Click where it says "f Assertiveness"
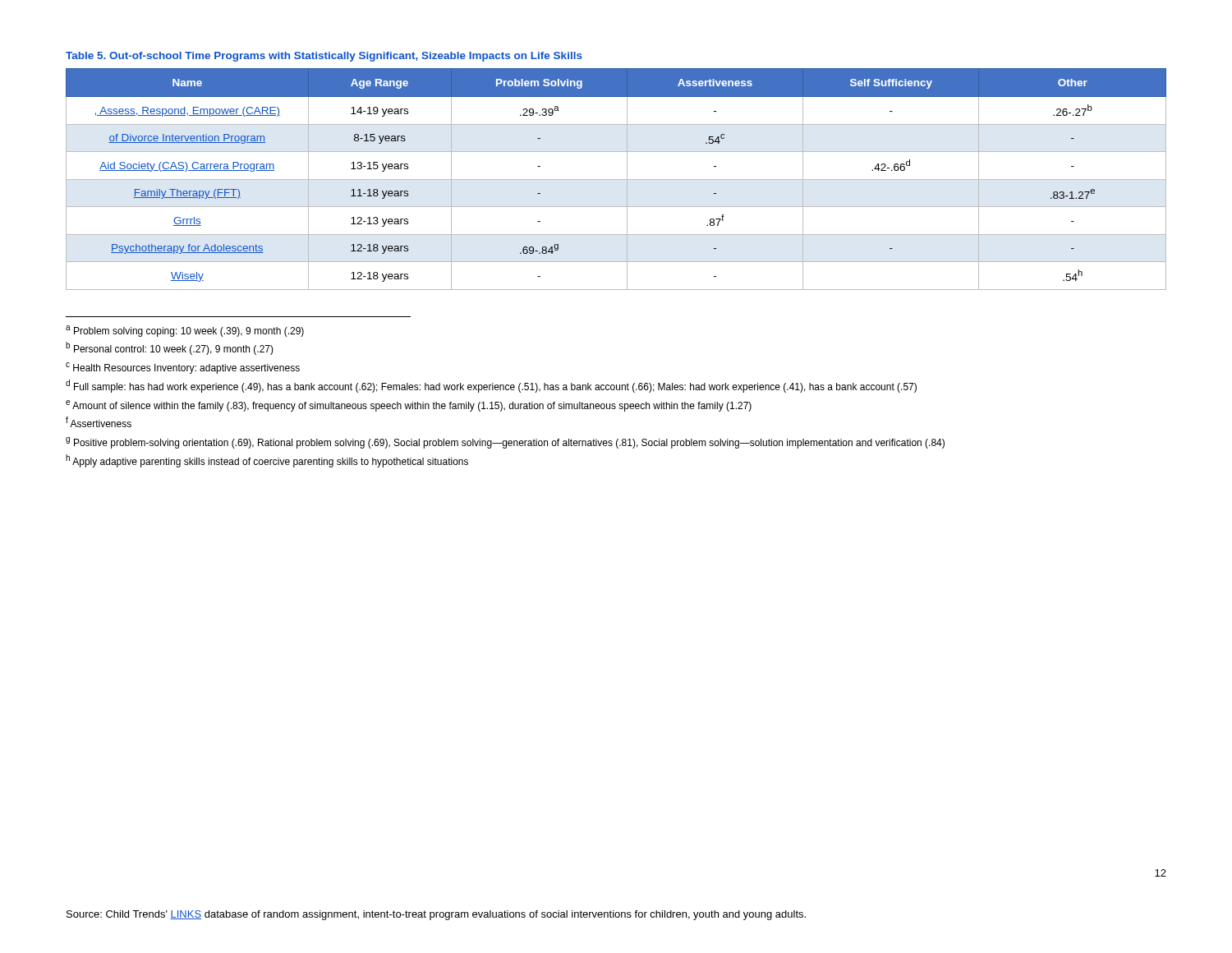Image resolution: width=1232 pixels, height=953 pixels. coord(99,423)
